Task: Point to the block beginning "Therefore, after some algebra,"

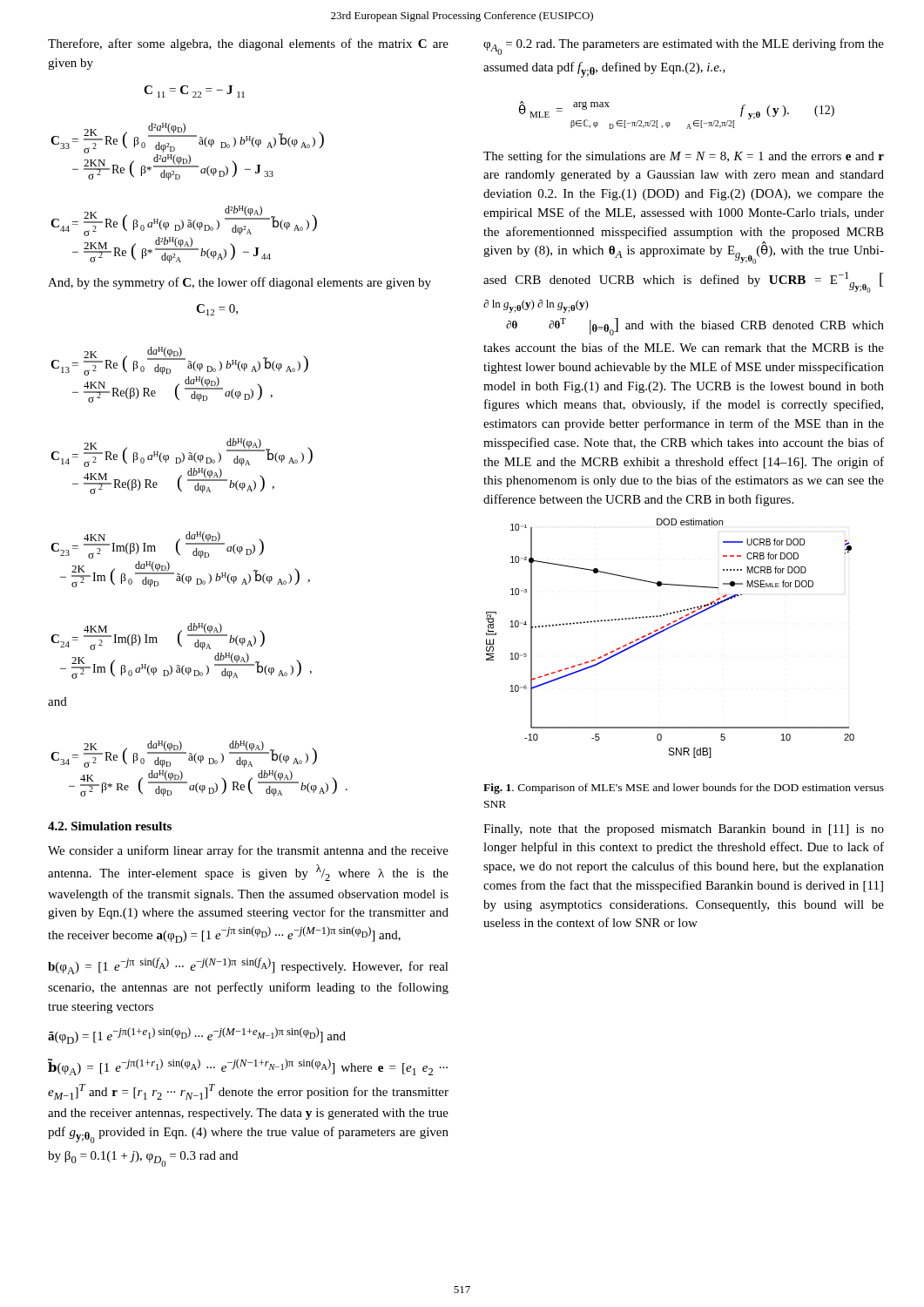Action: pyautogui.click(x=248, y=54)
